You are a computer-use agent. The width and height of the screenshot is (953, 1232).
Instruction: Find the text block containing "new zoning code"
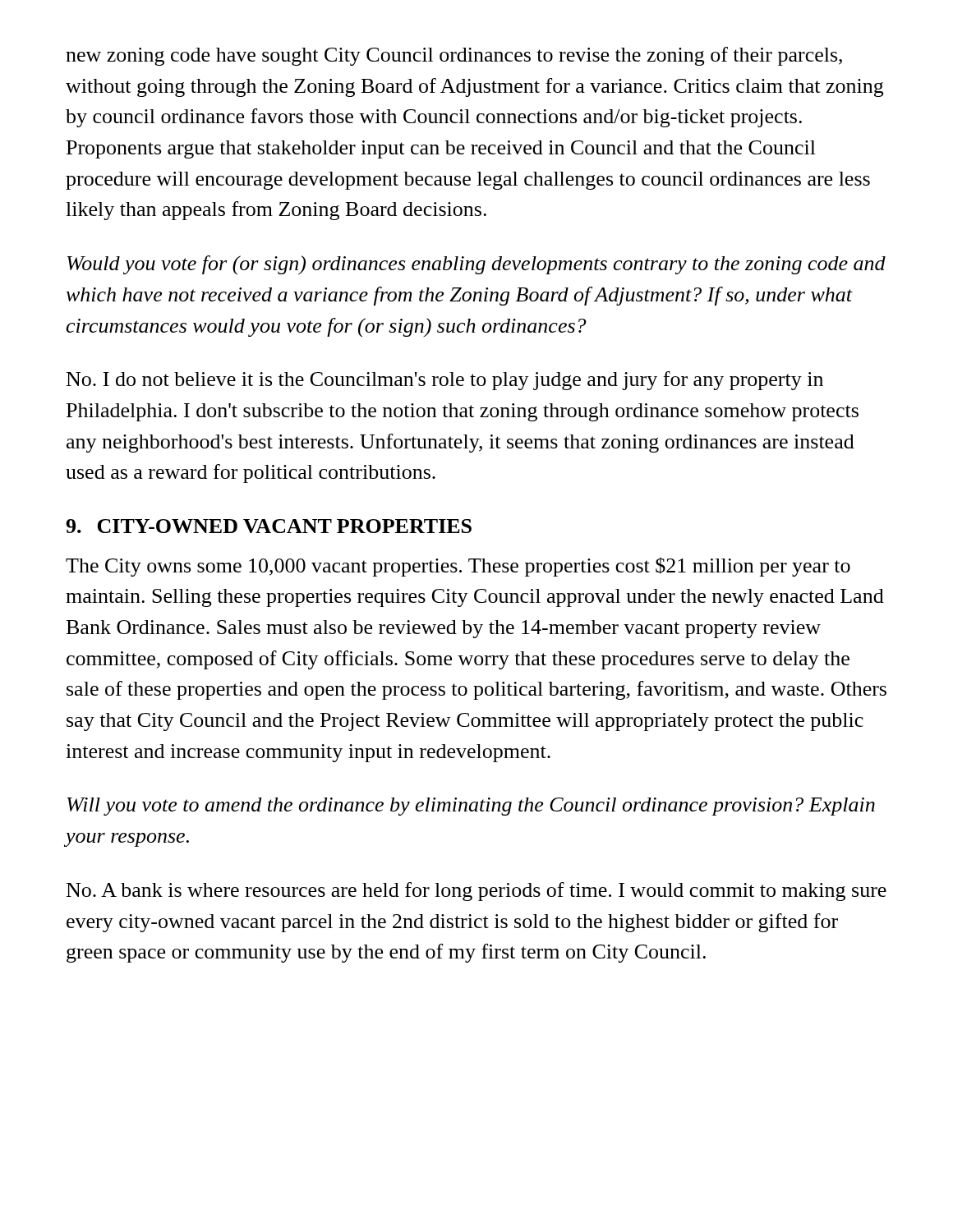coord(475,132)
